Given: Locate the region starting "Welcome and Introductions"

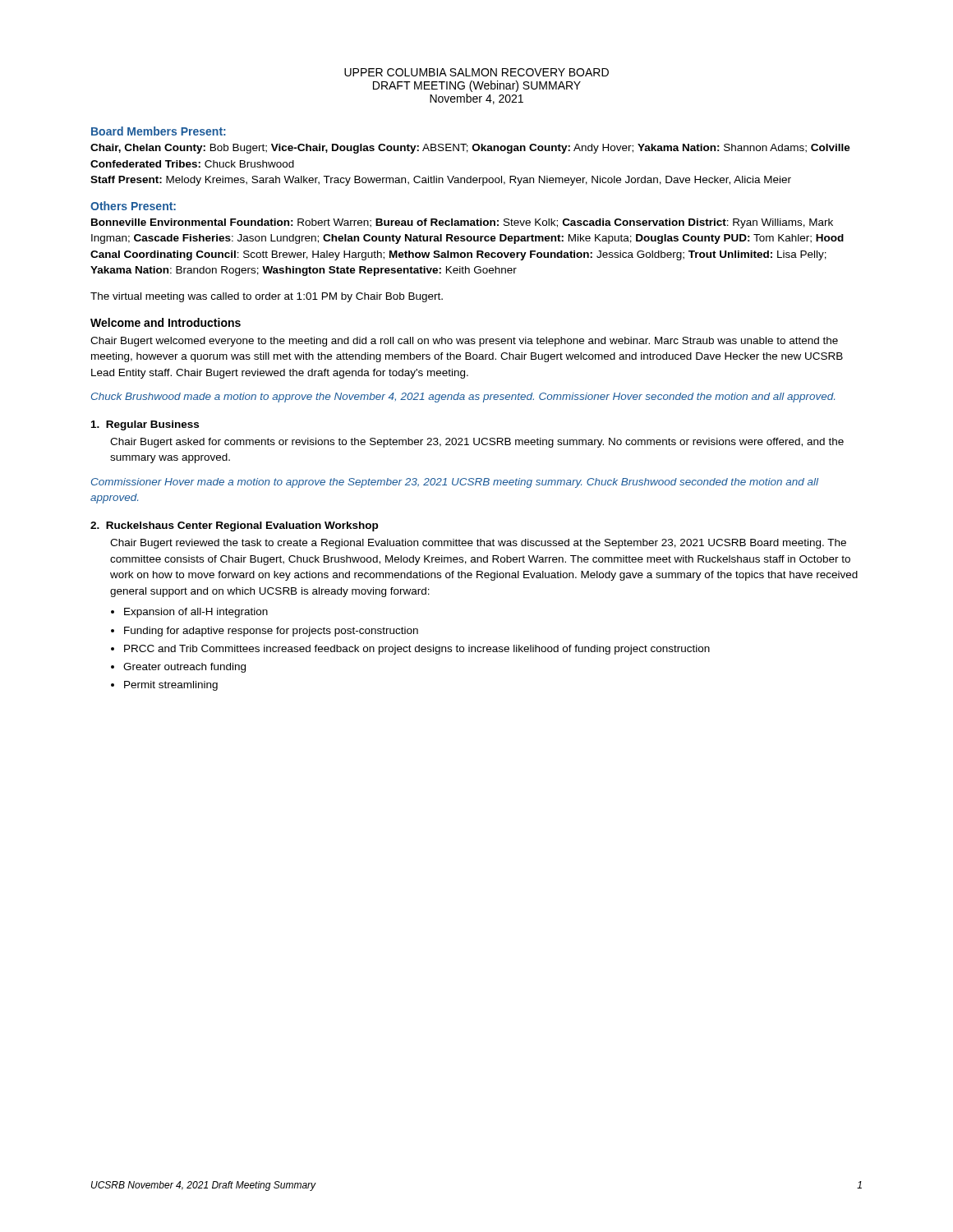Looking at the screenshot, I should (166, 322).
